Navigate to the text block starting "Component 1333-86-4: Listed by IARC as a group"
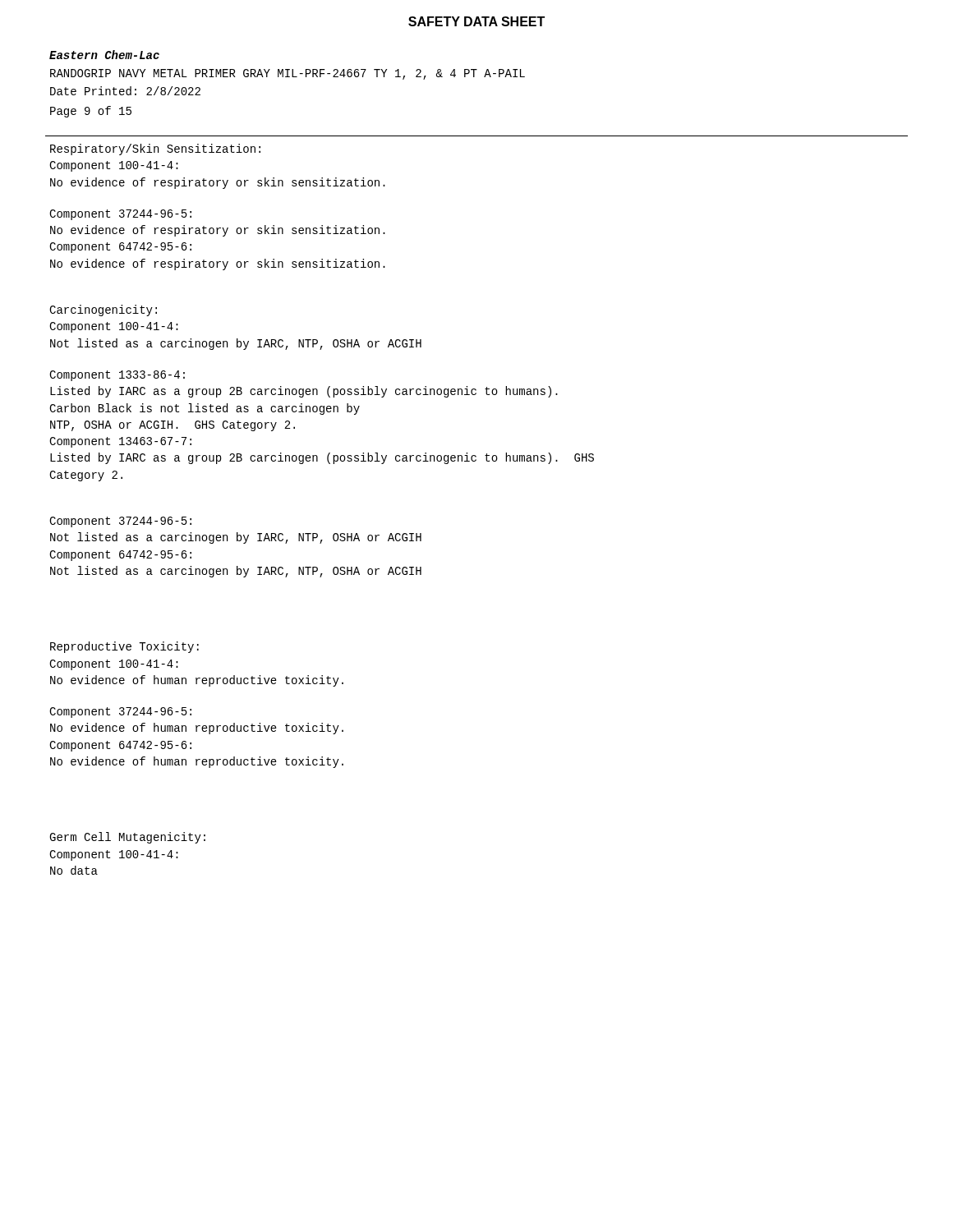This screenshot has width=953, height=1232. pyautogui.click(x=322, y=425)
